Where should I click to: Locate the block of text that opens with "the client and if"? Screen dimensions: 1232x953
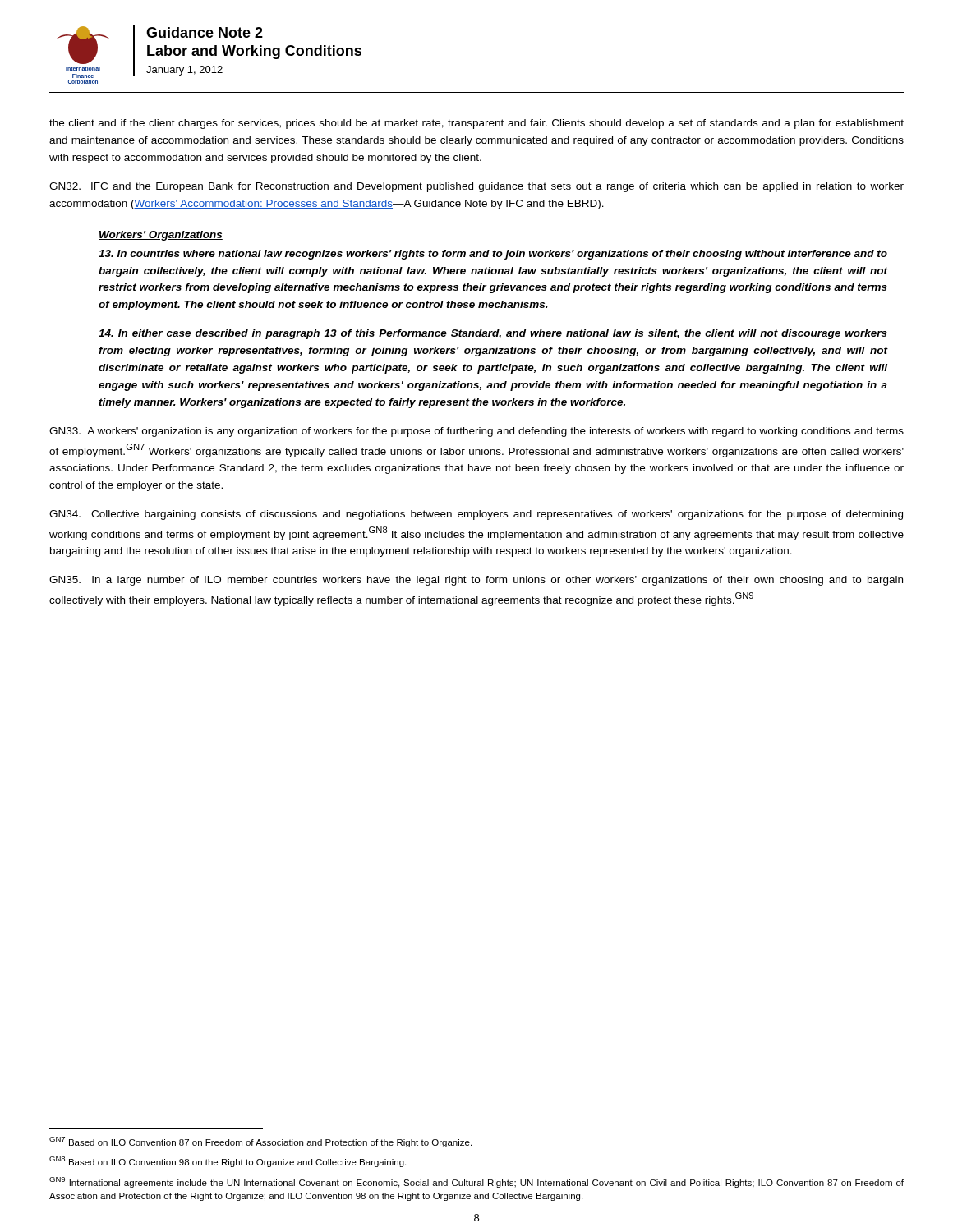476,140
